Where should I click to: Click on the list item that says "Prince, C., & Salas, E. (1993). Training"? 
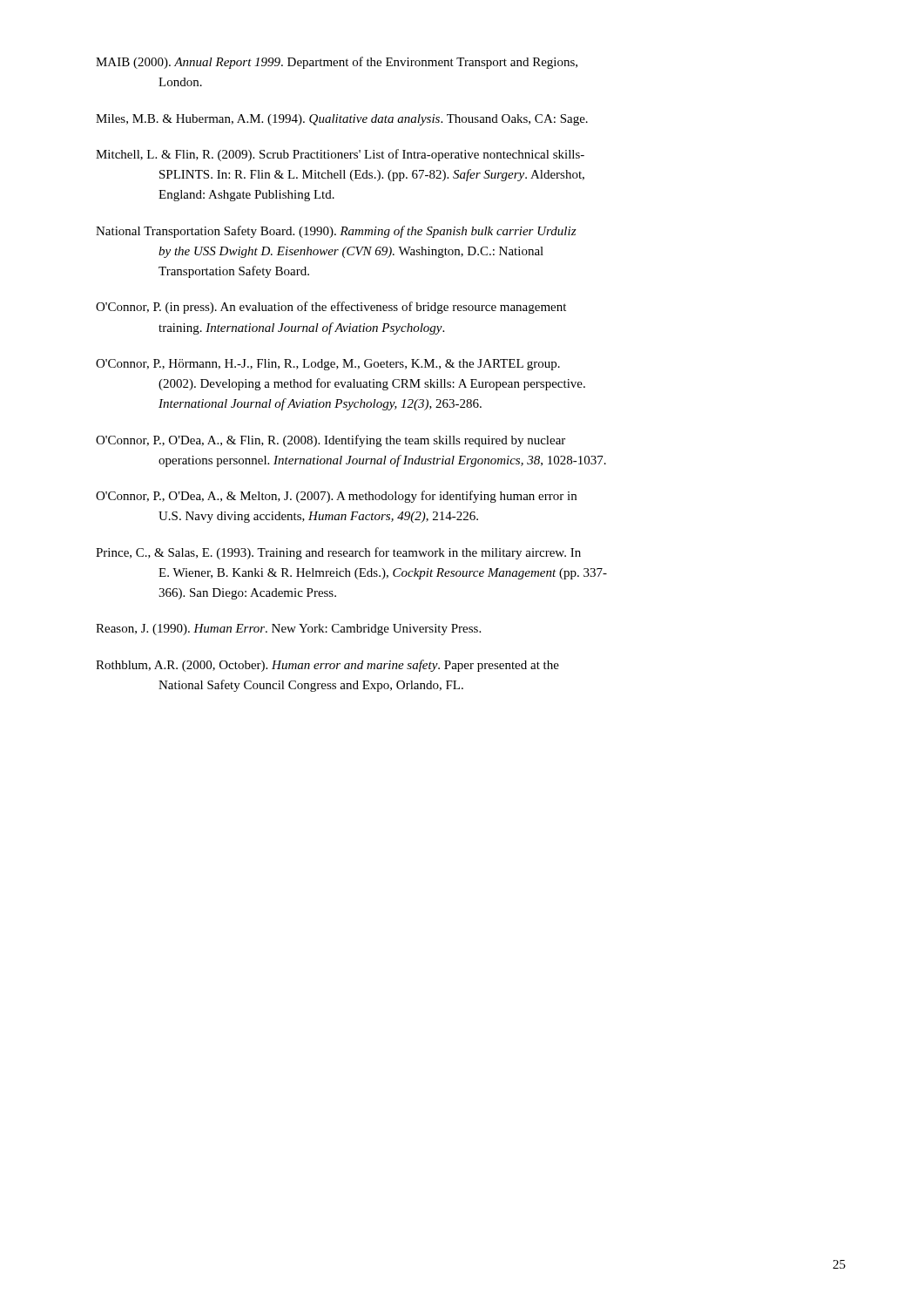click(471, 573)
